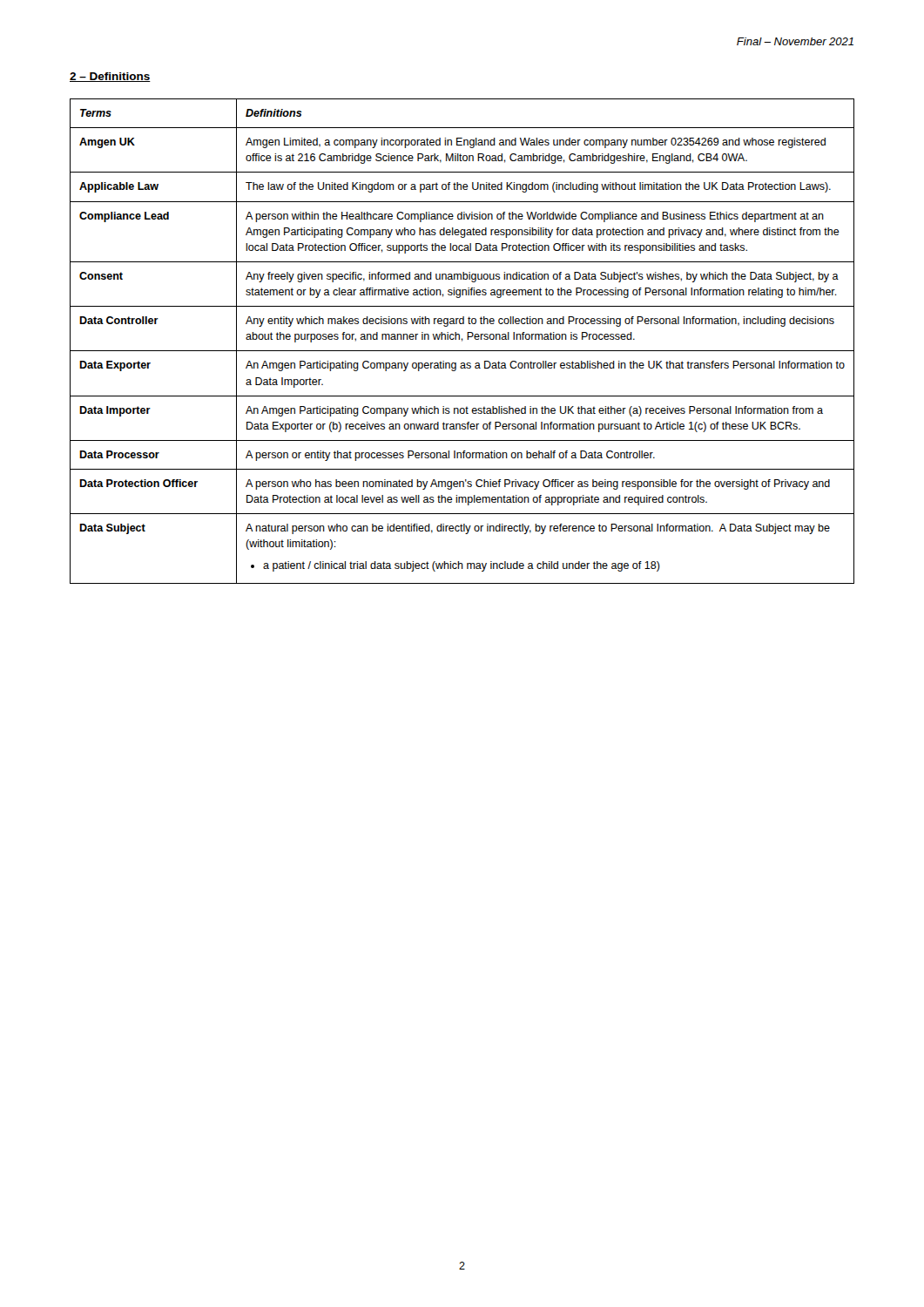Locate the table

462,341
